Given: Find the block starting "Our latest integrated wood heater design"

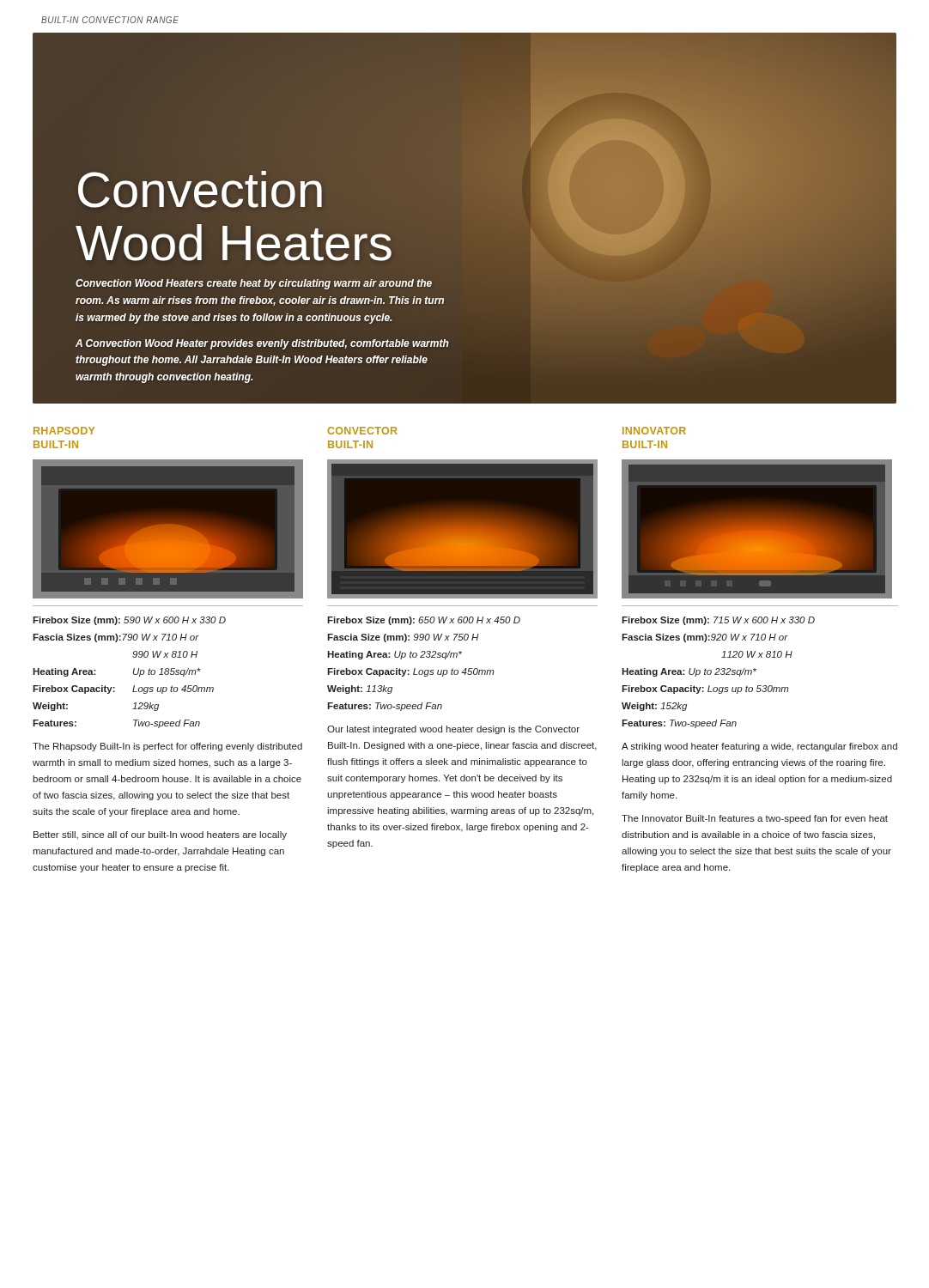Looking at the screenshot, I should 462,786.
